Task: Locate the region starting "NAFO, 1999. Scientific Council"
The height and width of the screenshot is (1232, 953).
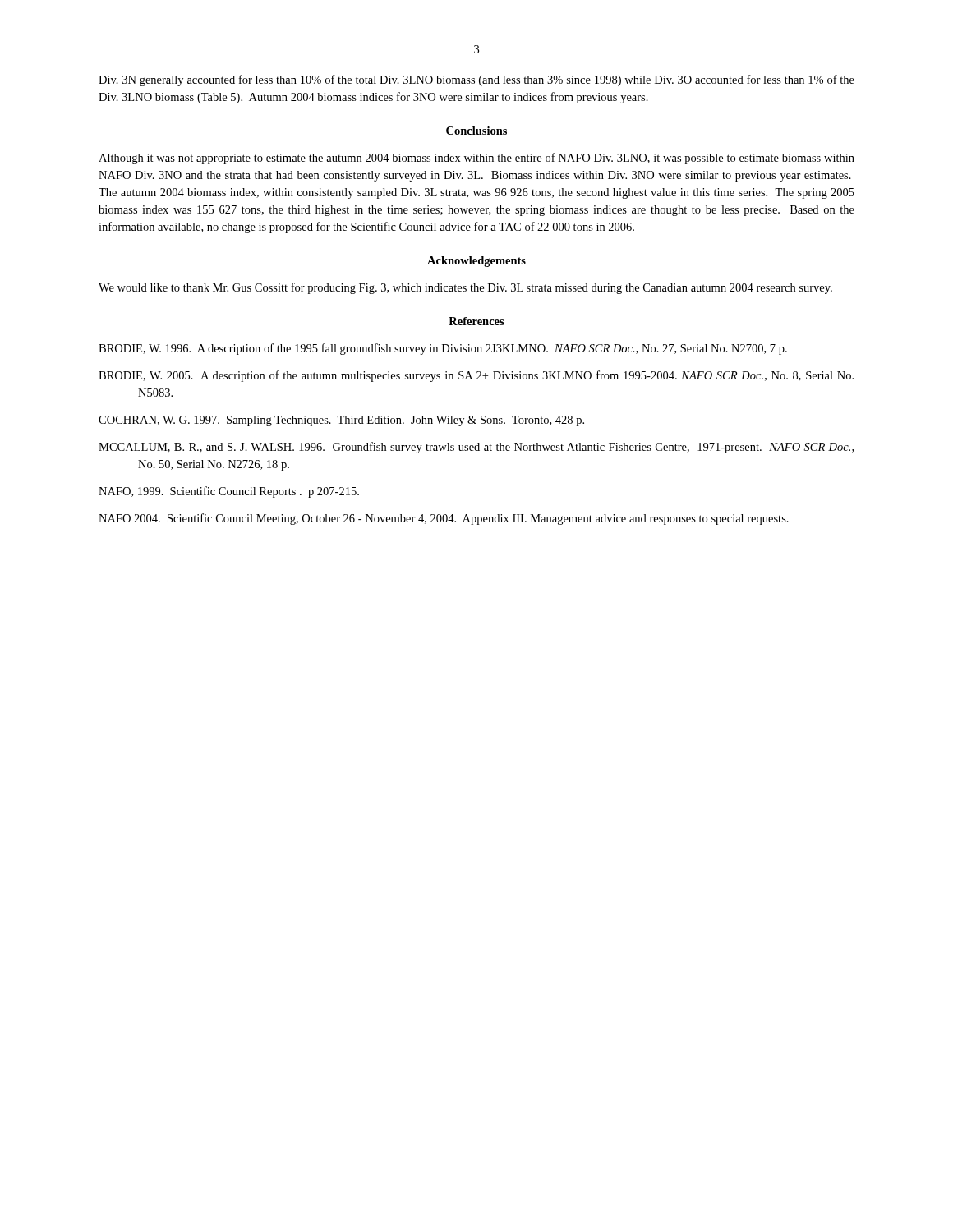Action: (x=229, y=491)
